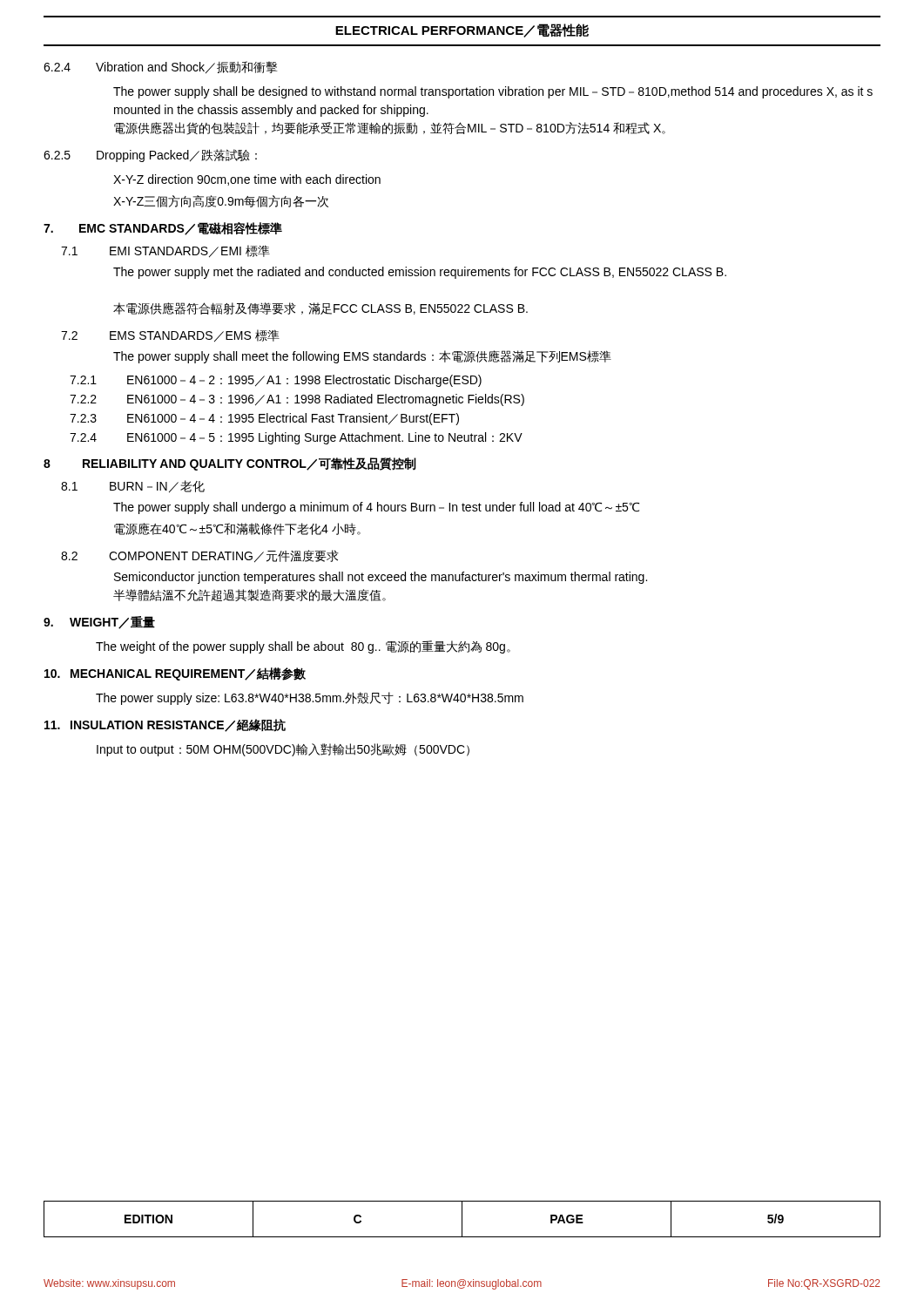Click on the block starting "X-Y-Z direction 90cm,one time with each direction"
The image size is (924, 1307).
click(x=247, y=180)
